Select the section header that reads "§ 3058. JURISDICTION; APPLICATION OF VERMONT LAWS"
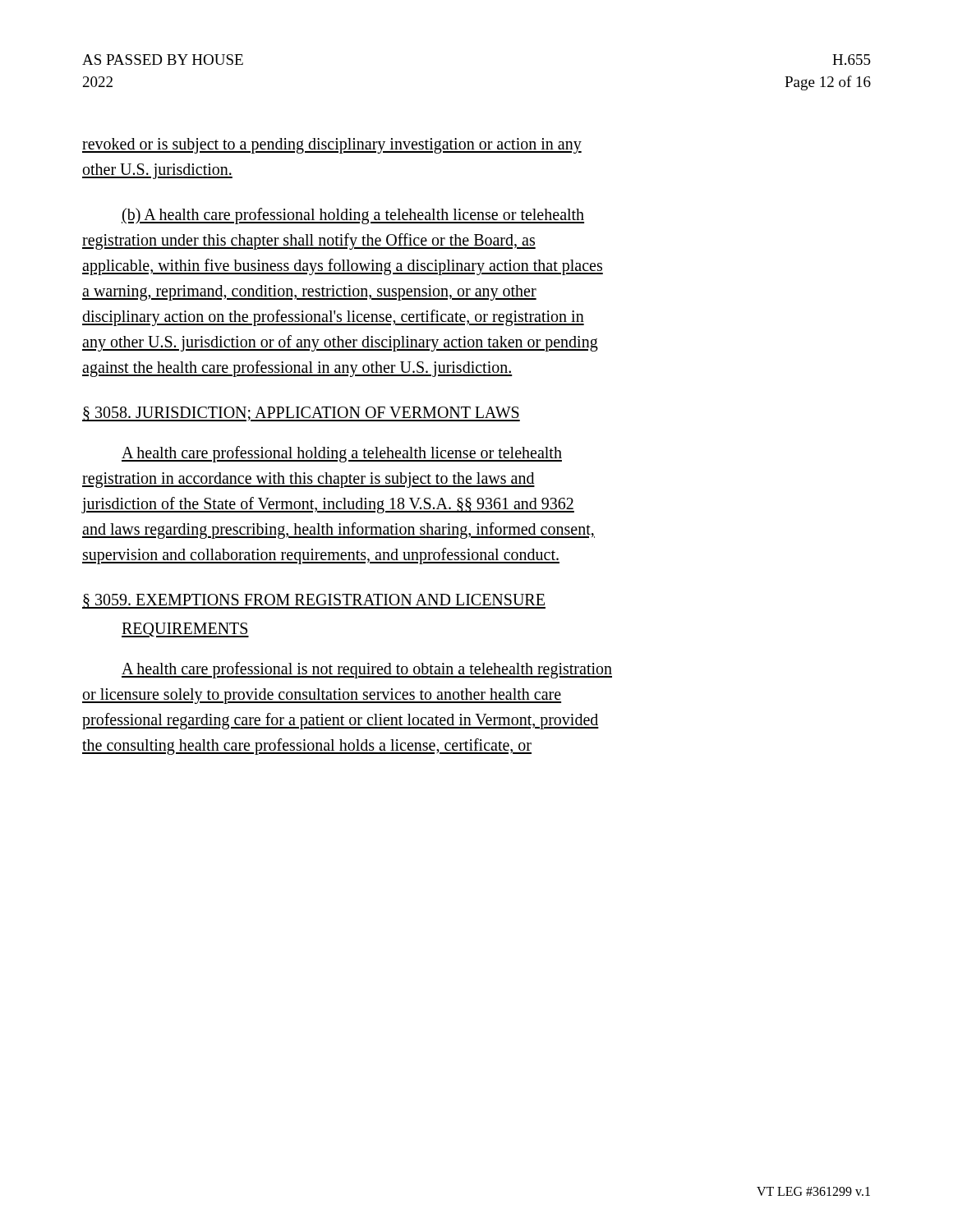 301,412
